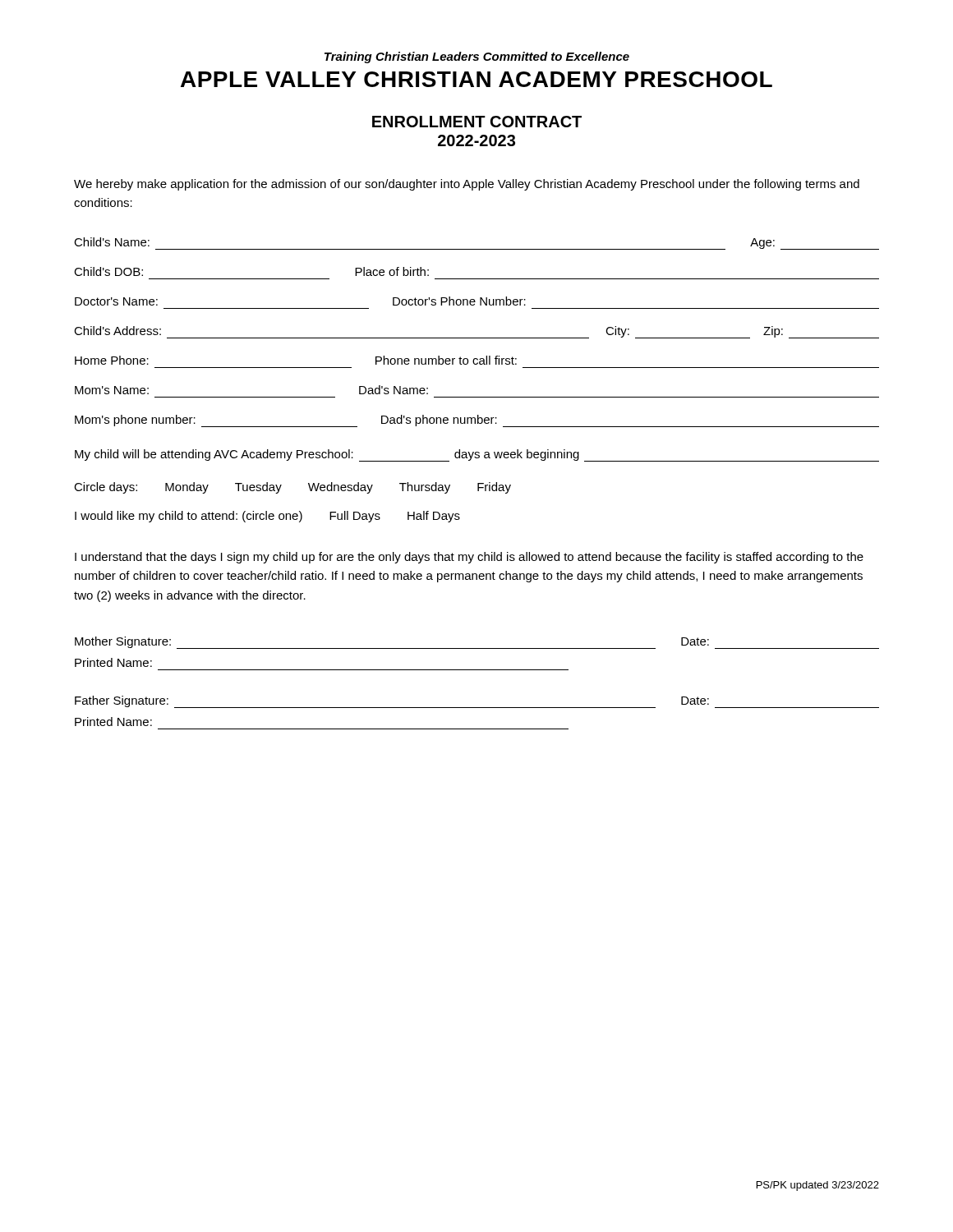The width and height of the screenshot is (953, 1232).
Task: Click on the region starting "My child will"
Action: [x=476, y=454]
